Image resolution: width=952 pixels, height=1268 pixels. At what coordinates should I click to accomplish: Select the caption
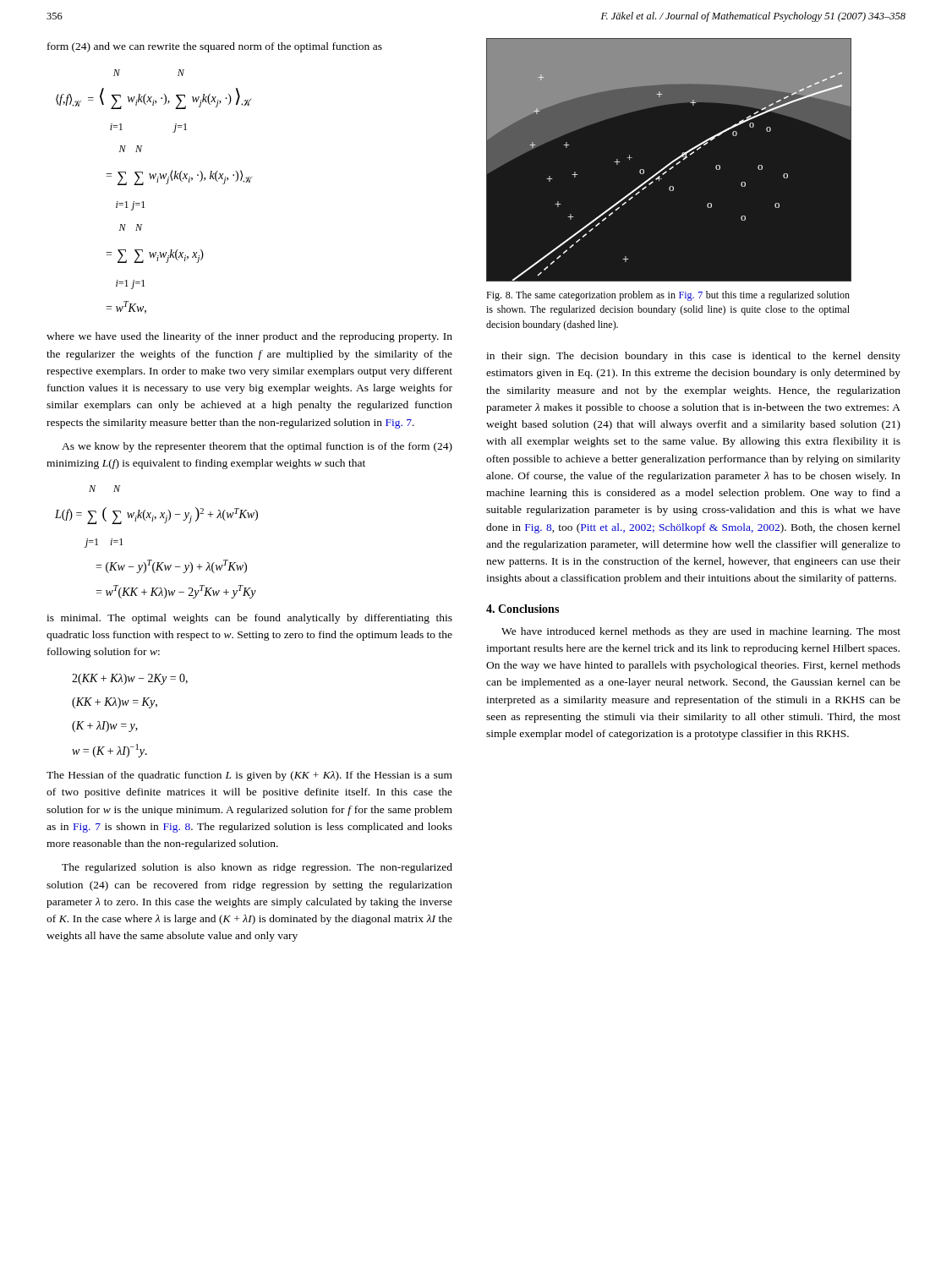668,310
